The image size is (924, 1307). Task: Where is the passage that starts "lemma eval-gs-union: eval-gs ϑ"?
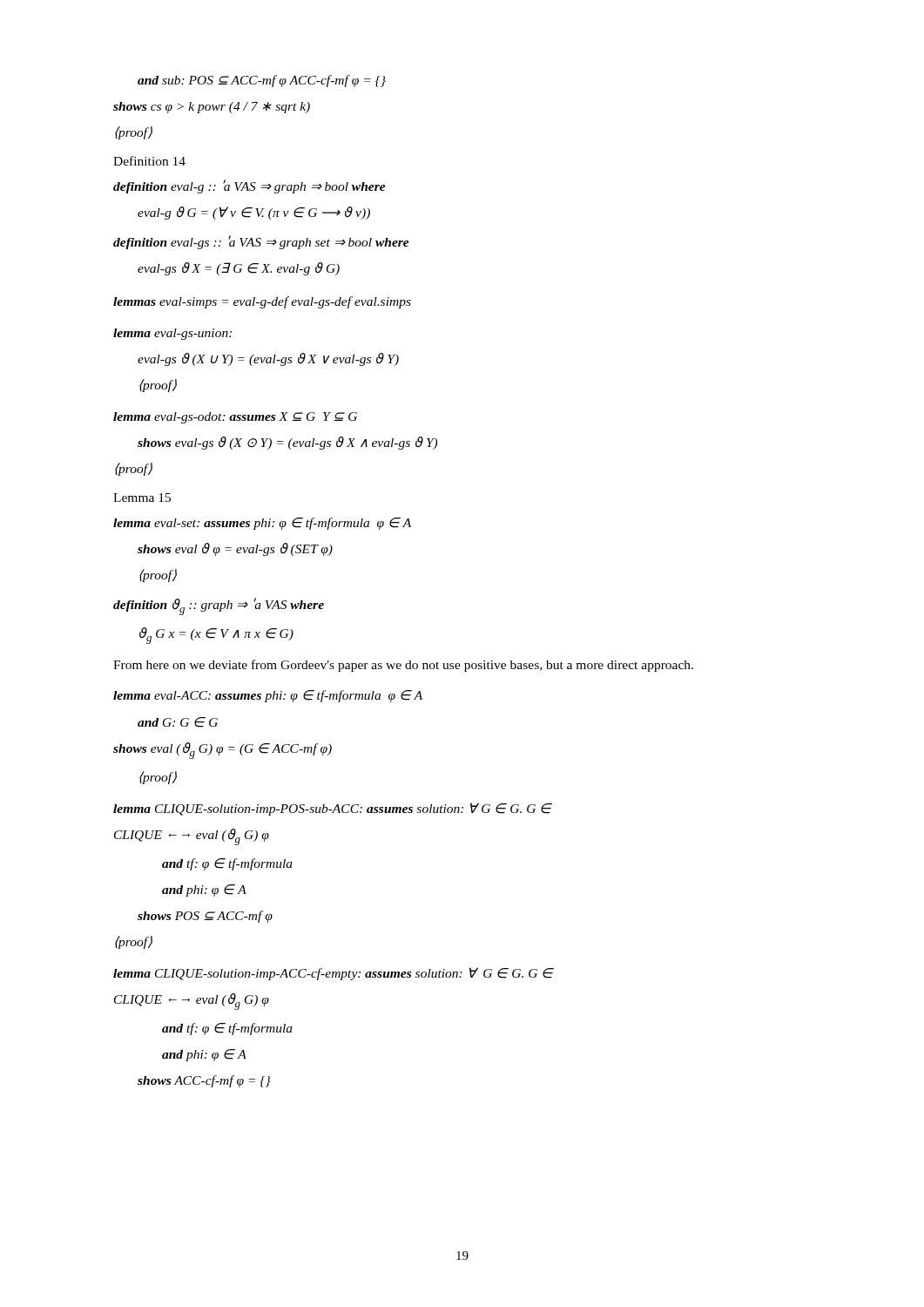[172, 334]
